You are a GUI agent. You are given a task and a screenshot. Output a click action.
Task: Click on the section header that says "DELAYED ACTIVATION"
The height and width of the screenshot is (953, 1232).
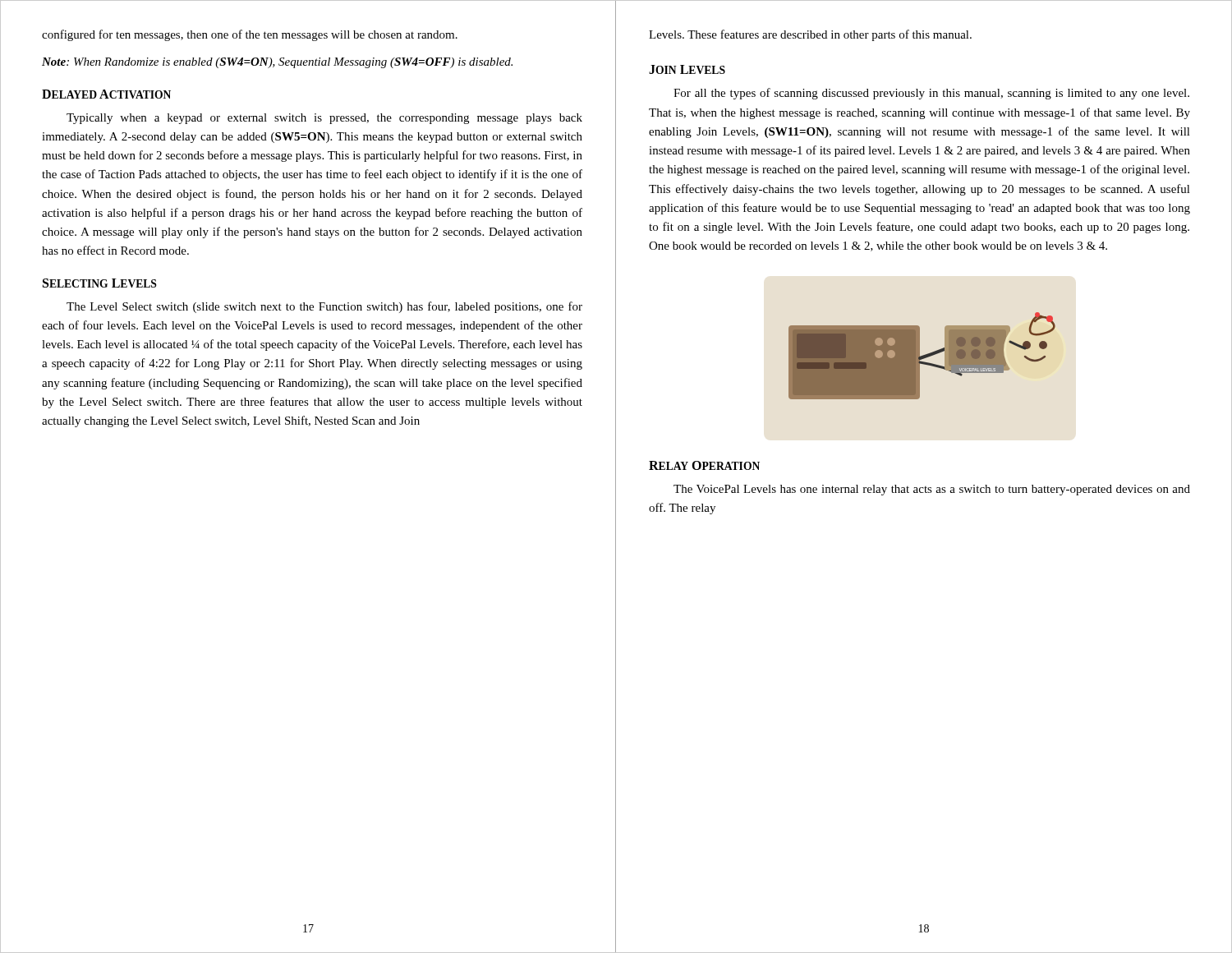[x=107, y=94]
